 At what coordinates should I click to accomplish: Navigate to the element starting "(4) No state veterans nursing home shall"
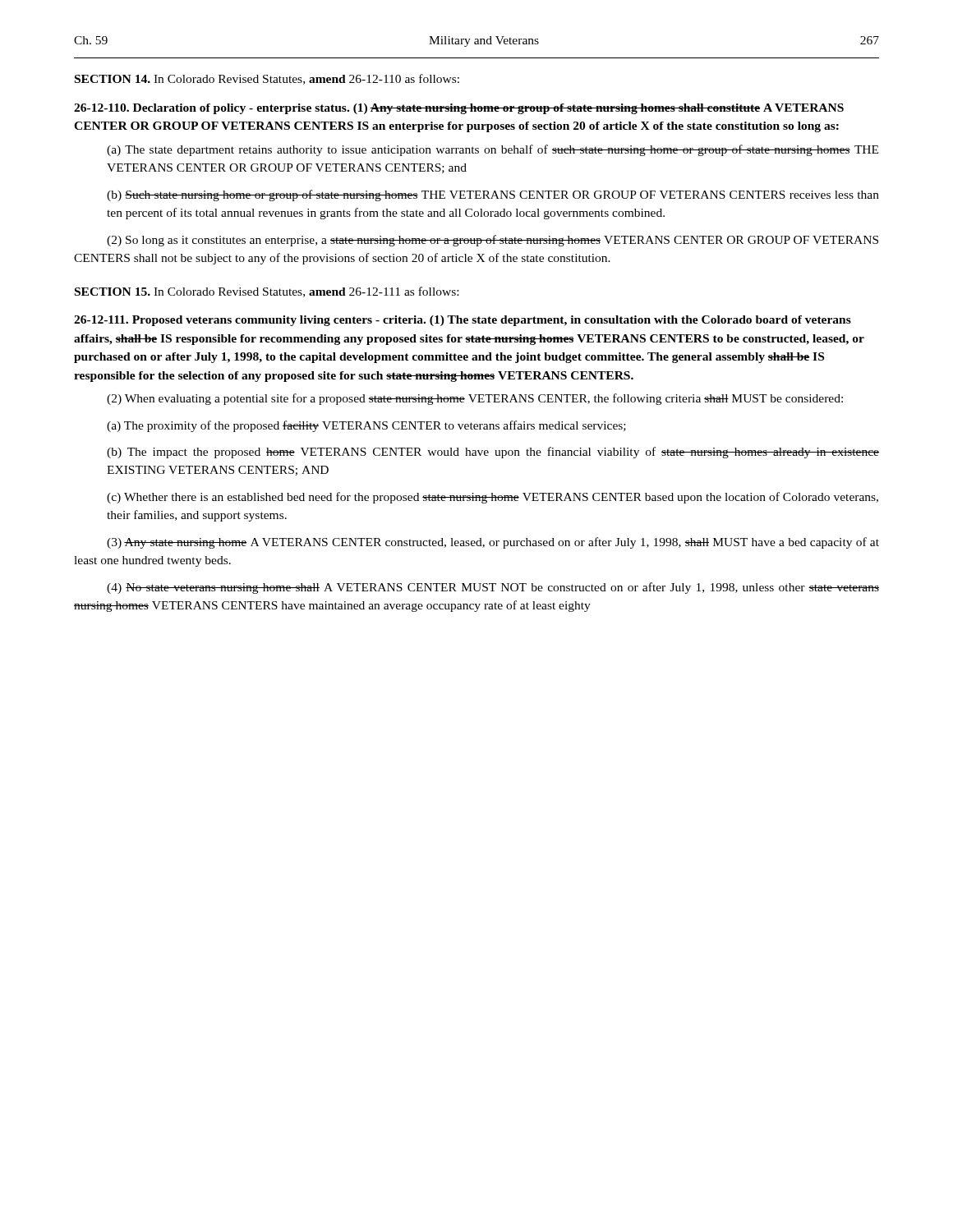coord(476,596)
